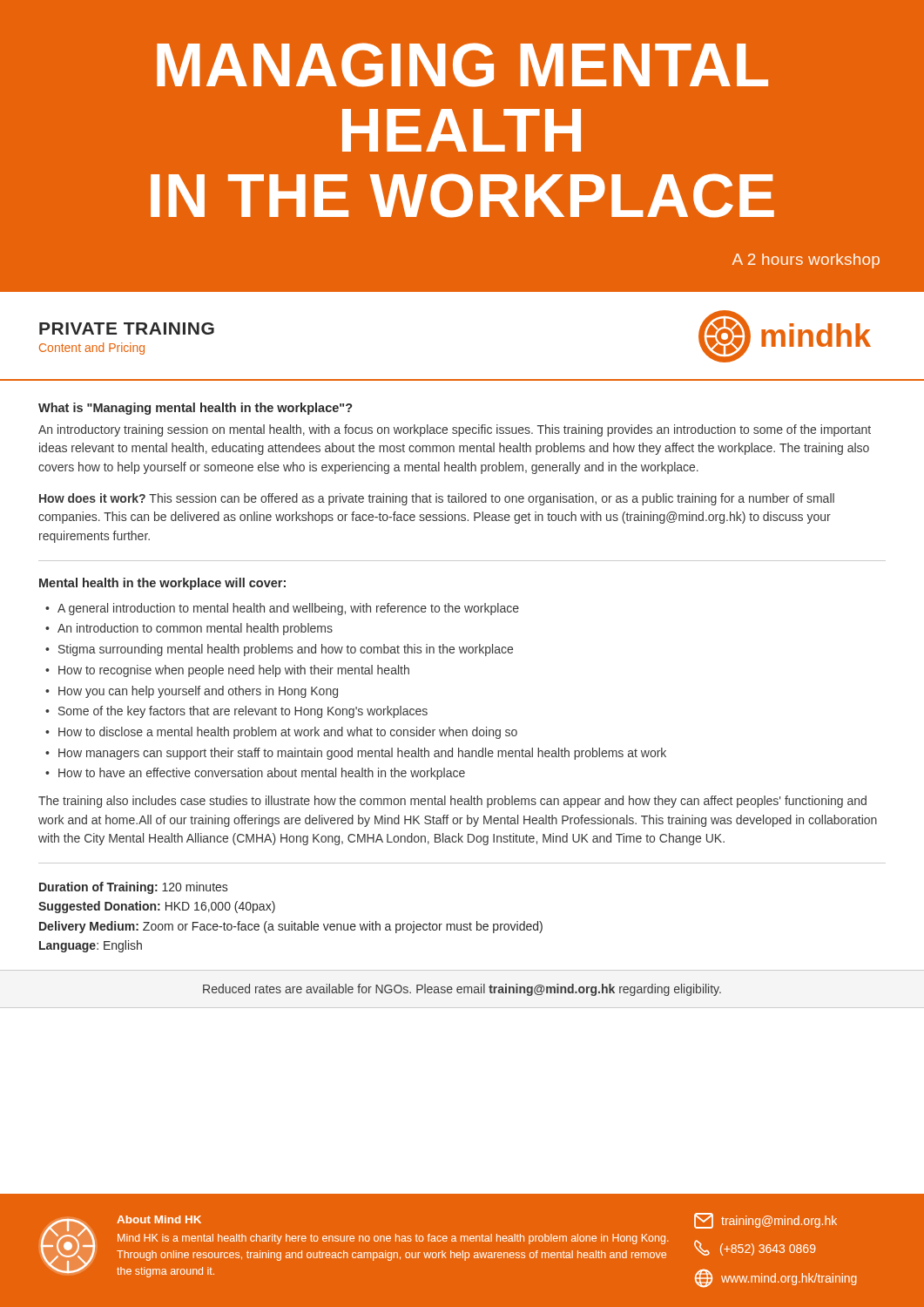The width and height of the screenshot is (924, 1307).
Task: Click on the text block containing "Duration of Training: 120 minutes Suggested"
Action: 462,917
